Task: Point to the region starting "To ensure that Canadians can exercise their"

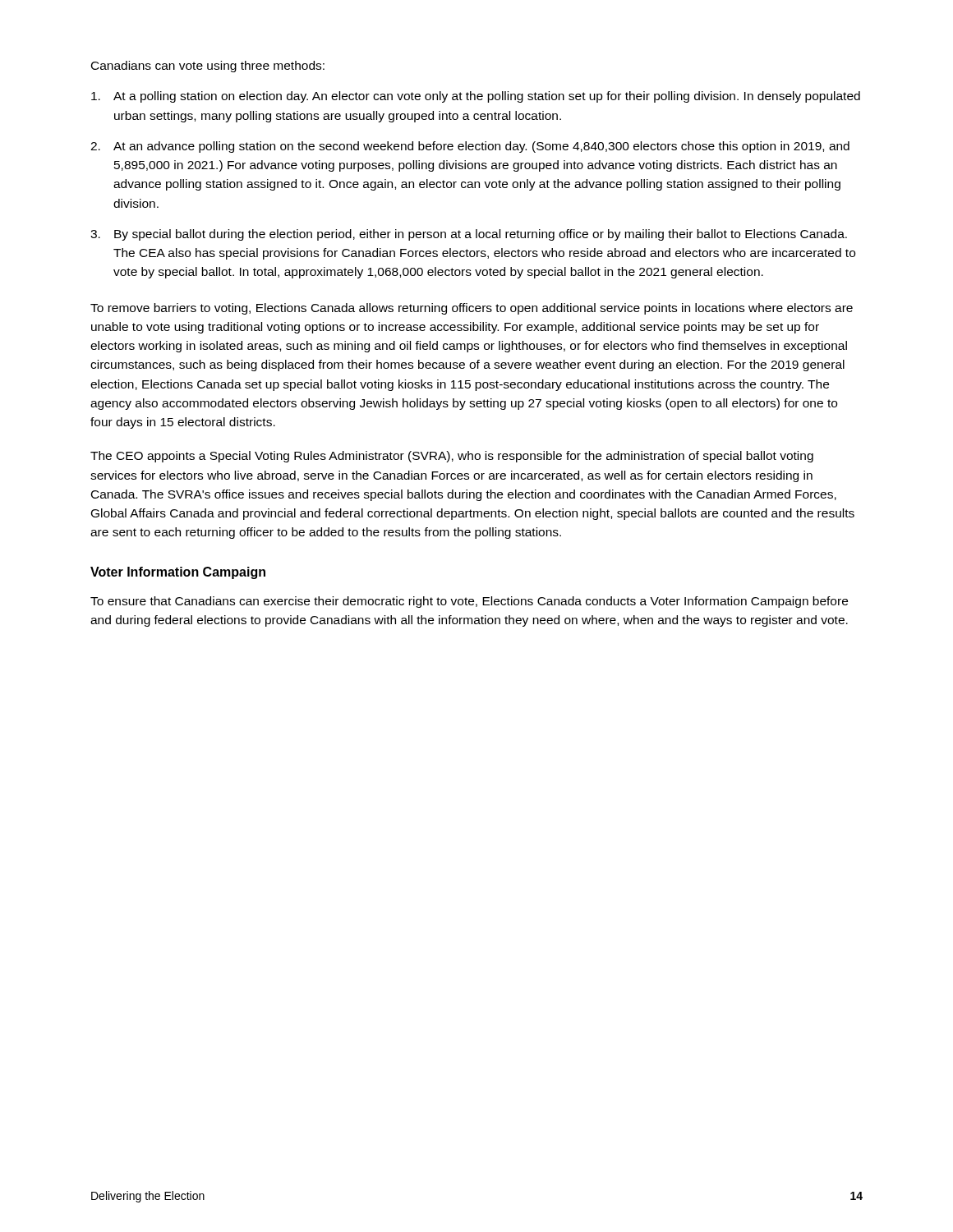Action: pyautogui.click(x=469, y=610)
